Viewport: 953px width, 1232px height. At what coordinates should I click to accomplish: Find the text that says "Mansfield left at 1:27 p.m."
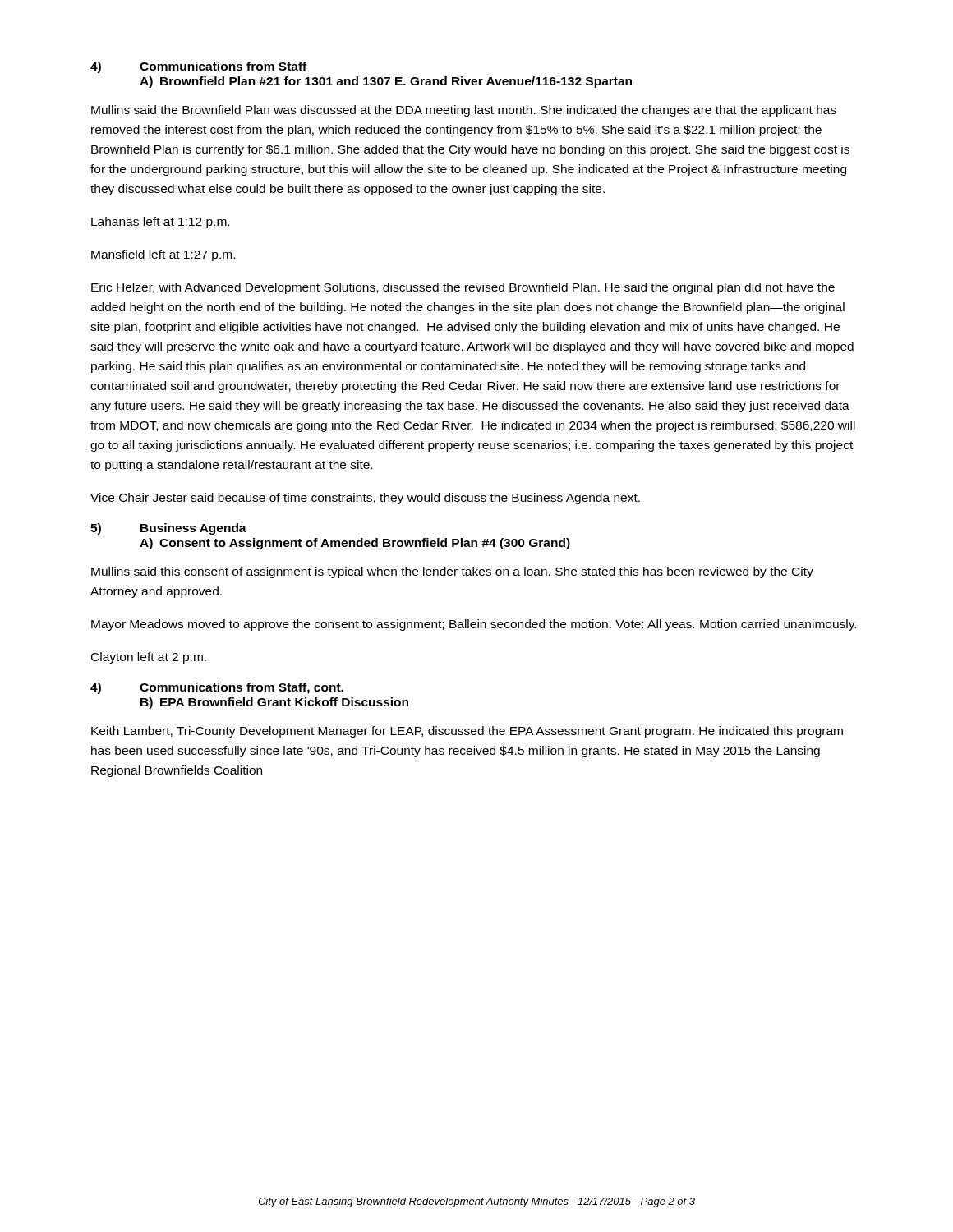tap(163, 254)
